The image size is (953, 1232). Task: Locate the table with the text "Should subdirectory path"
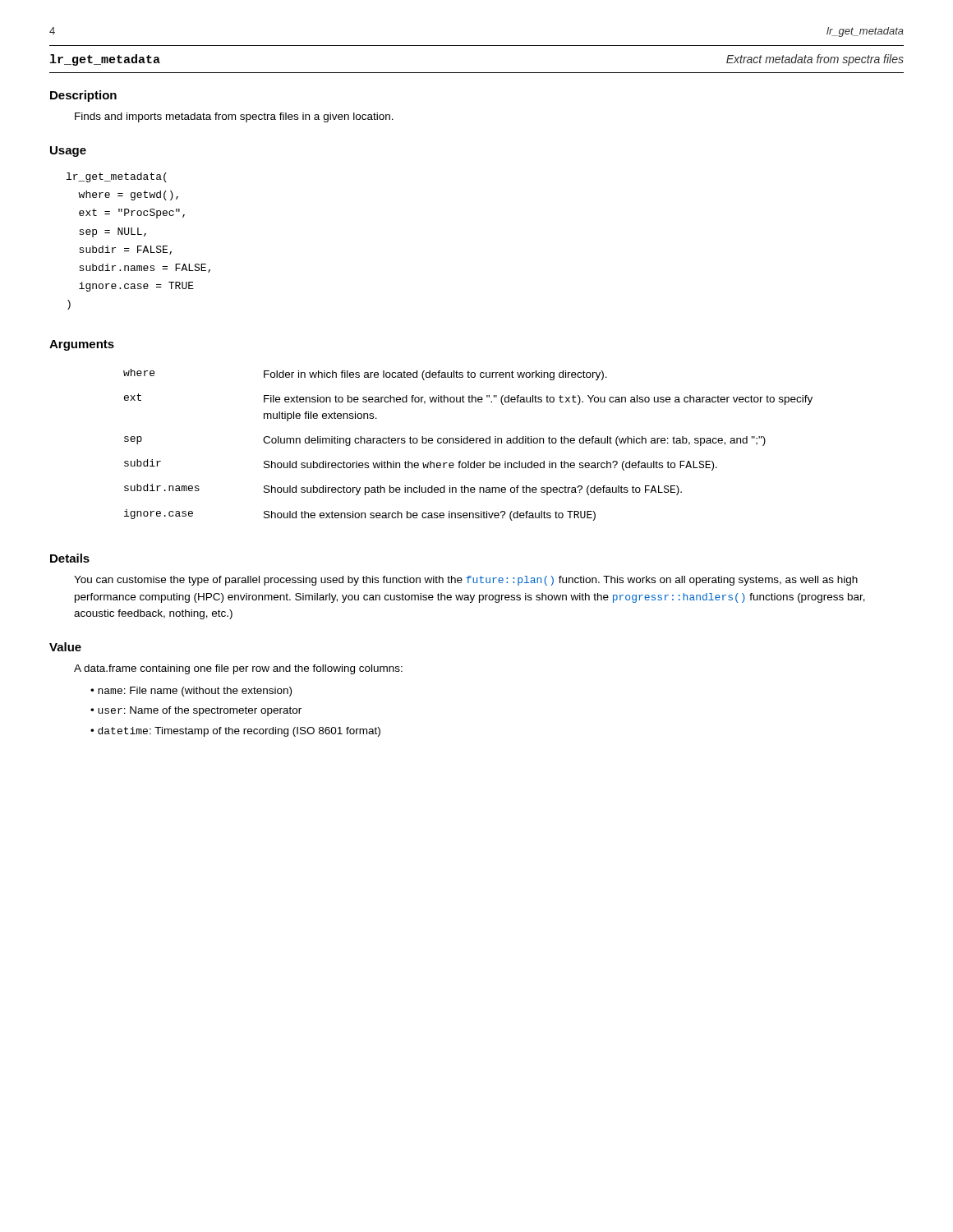click(x=476, y=445)
